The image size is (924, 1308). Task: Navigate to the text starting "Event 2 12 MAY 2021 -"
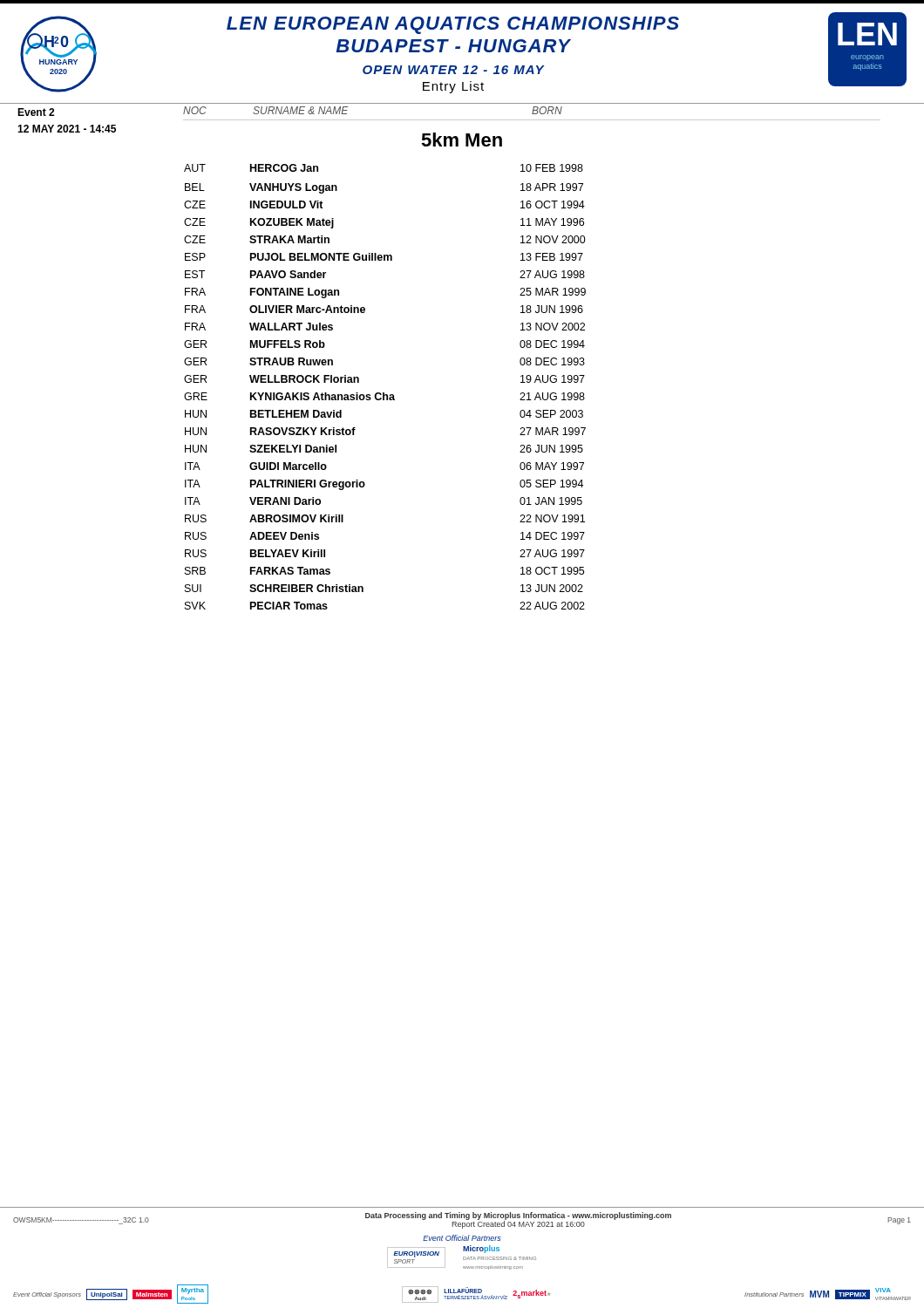click(x=67, y=121)
